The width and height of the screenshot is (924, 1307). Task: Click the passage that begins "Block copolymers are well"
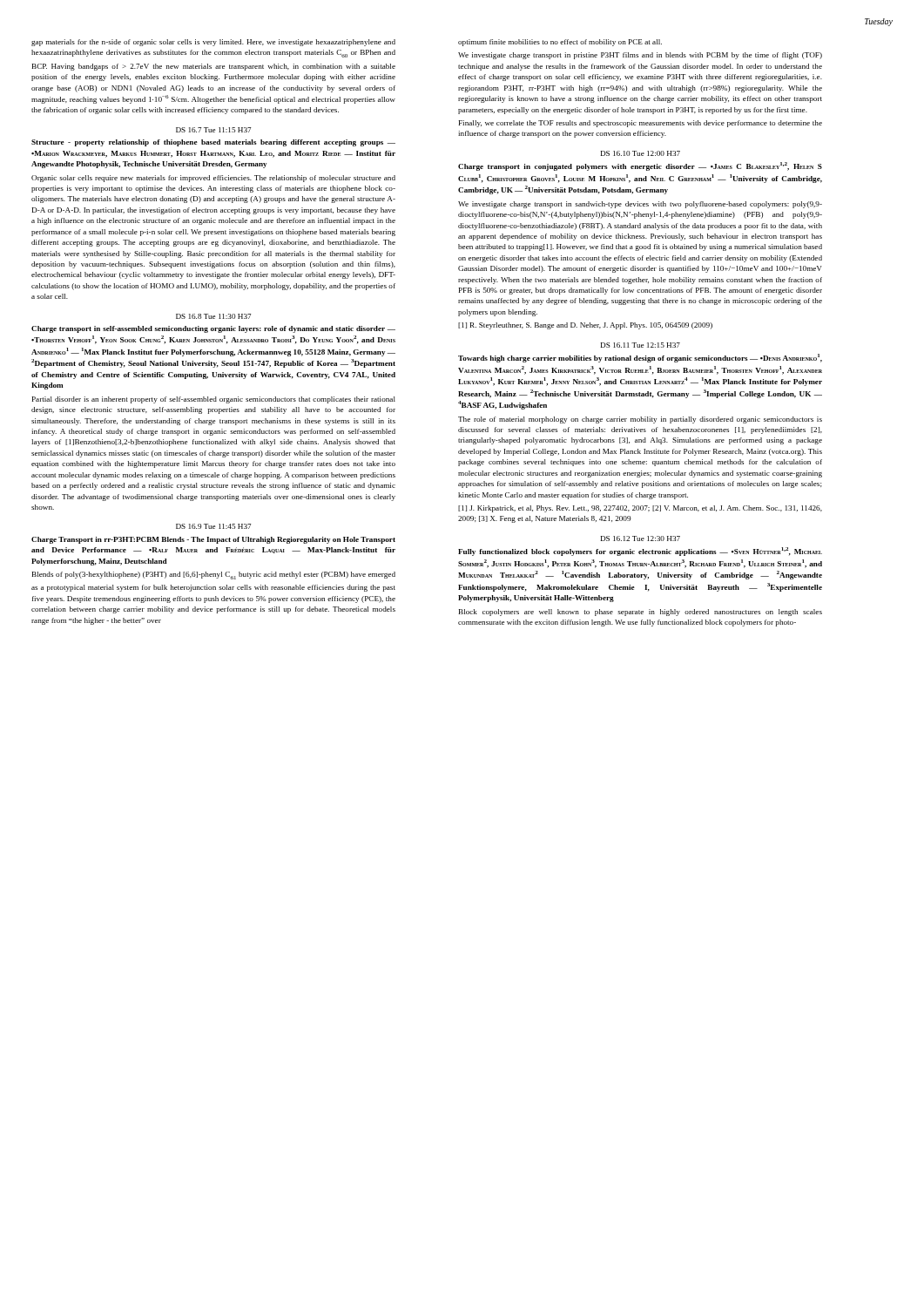pos(640,617)
